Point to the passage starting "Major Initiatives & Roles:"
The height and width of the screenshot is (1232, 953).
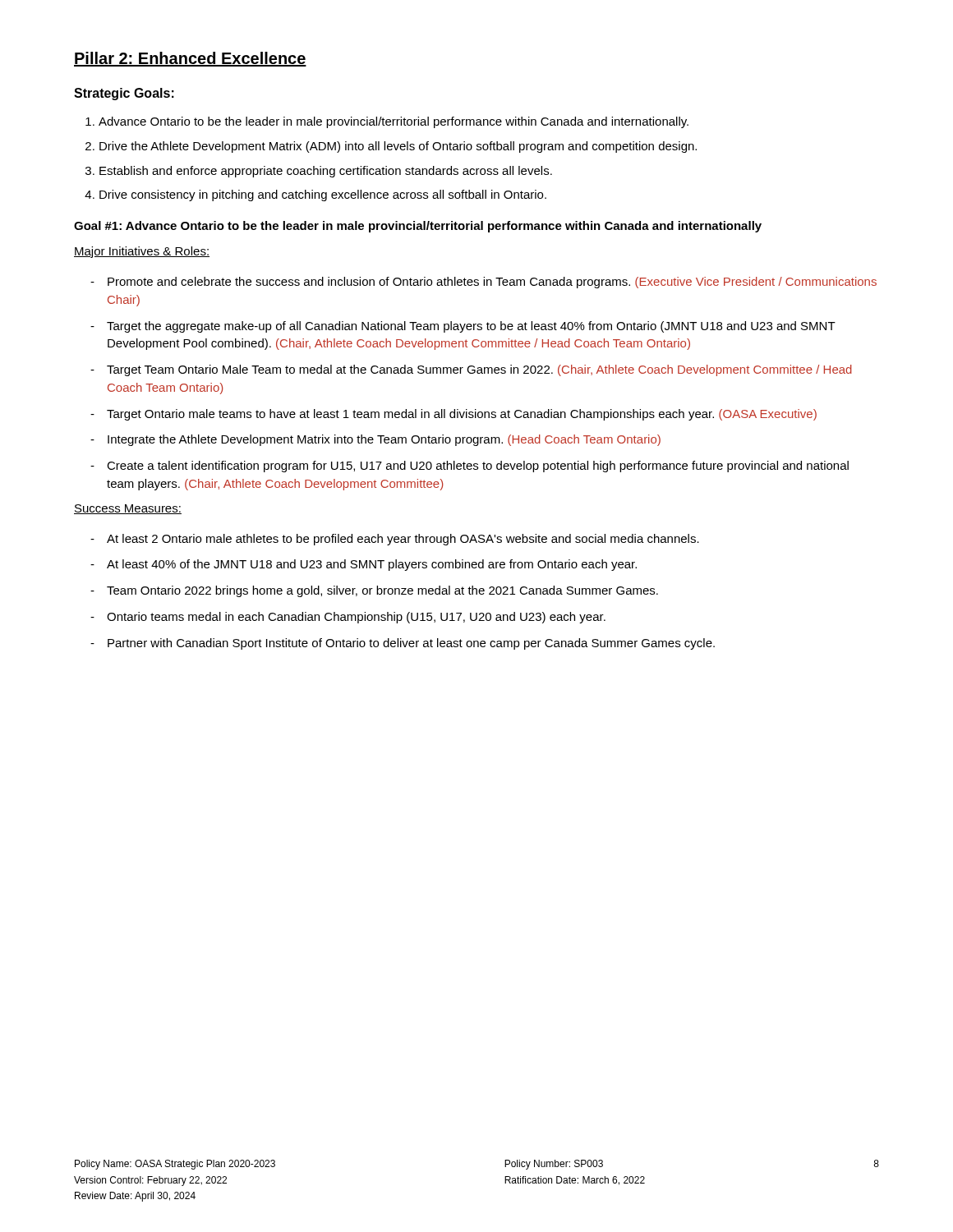click(x=142, y=251)
